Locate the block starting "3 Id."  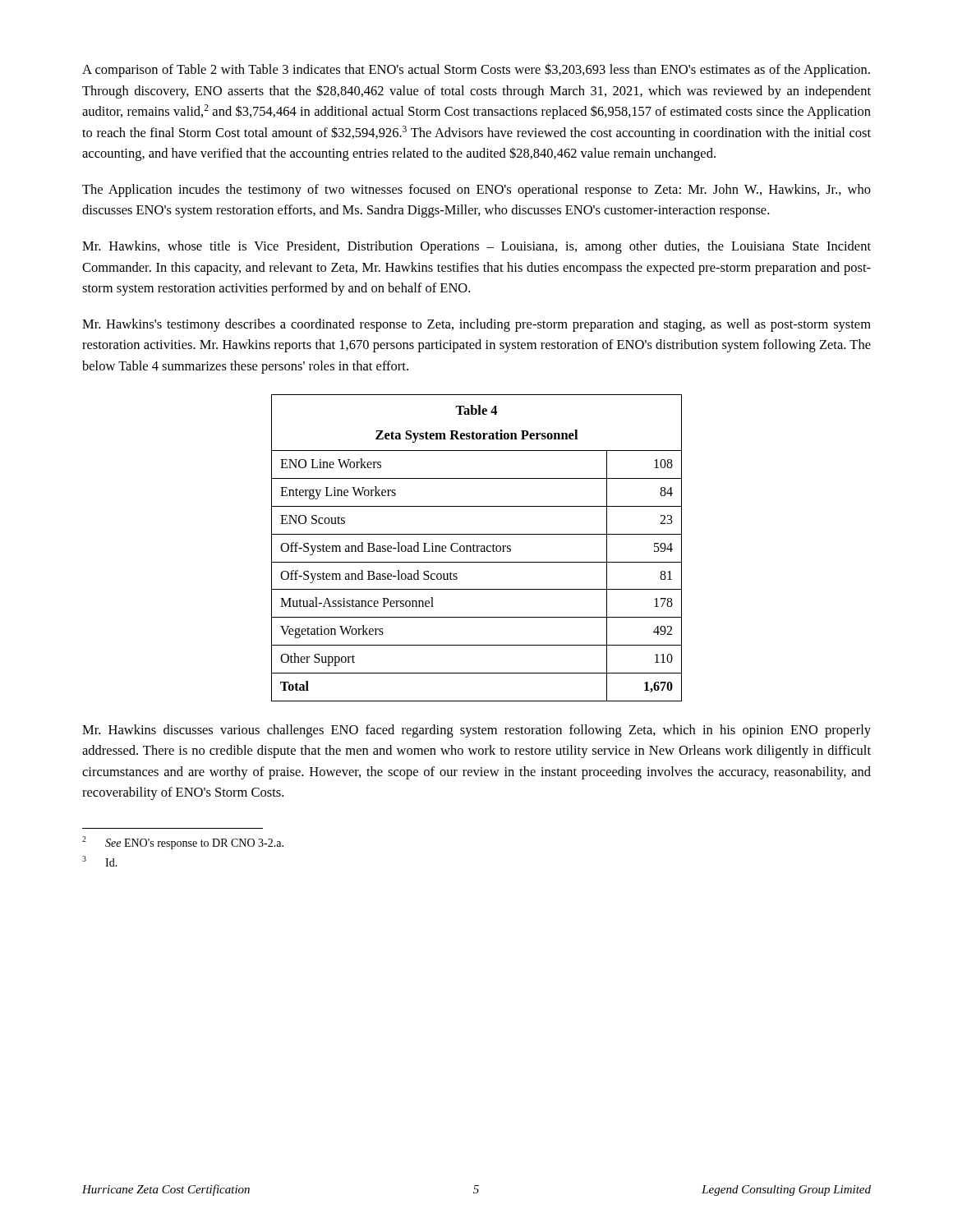100,863
